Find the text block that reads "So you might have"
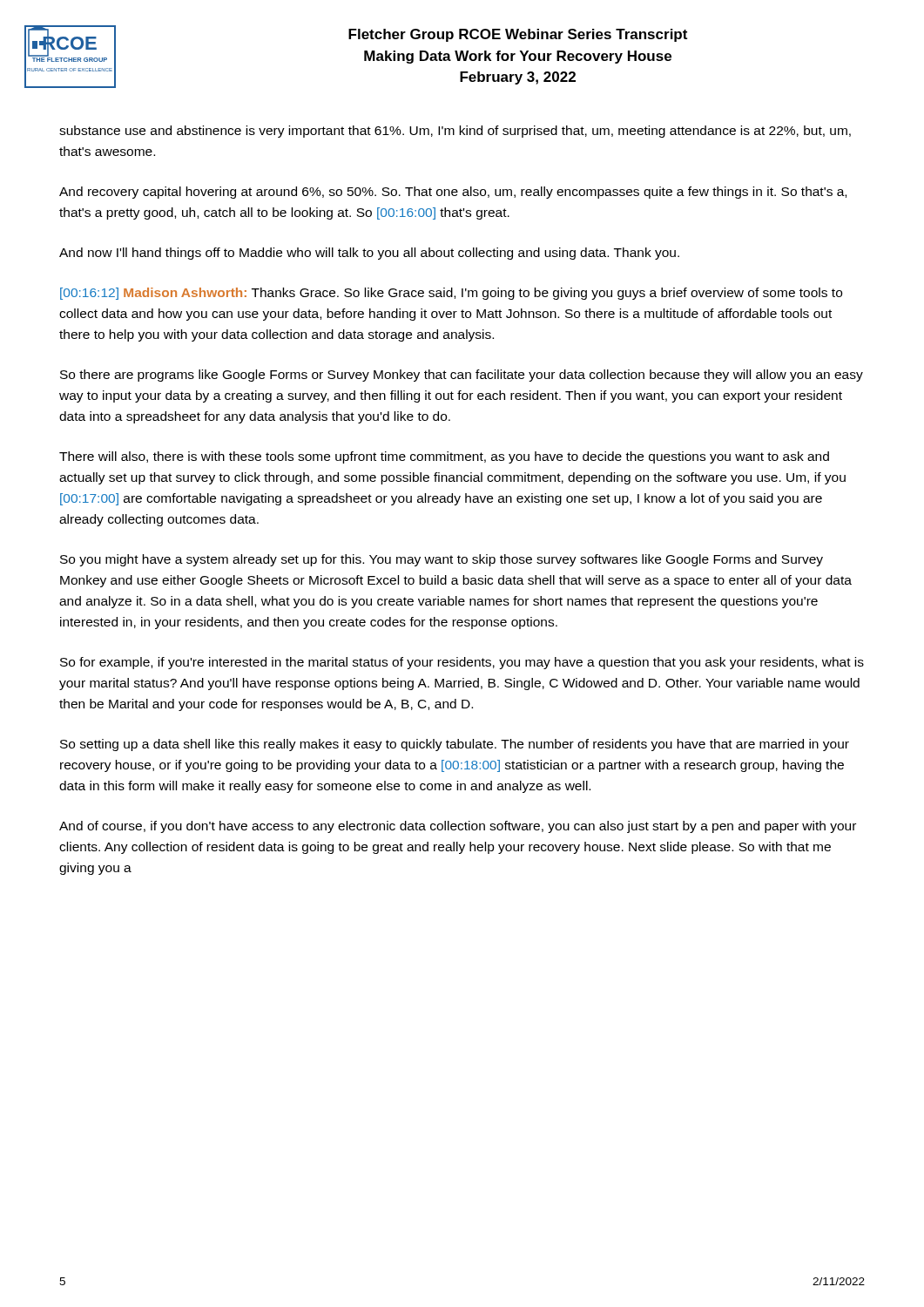 tap(455, 591)
